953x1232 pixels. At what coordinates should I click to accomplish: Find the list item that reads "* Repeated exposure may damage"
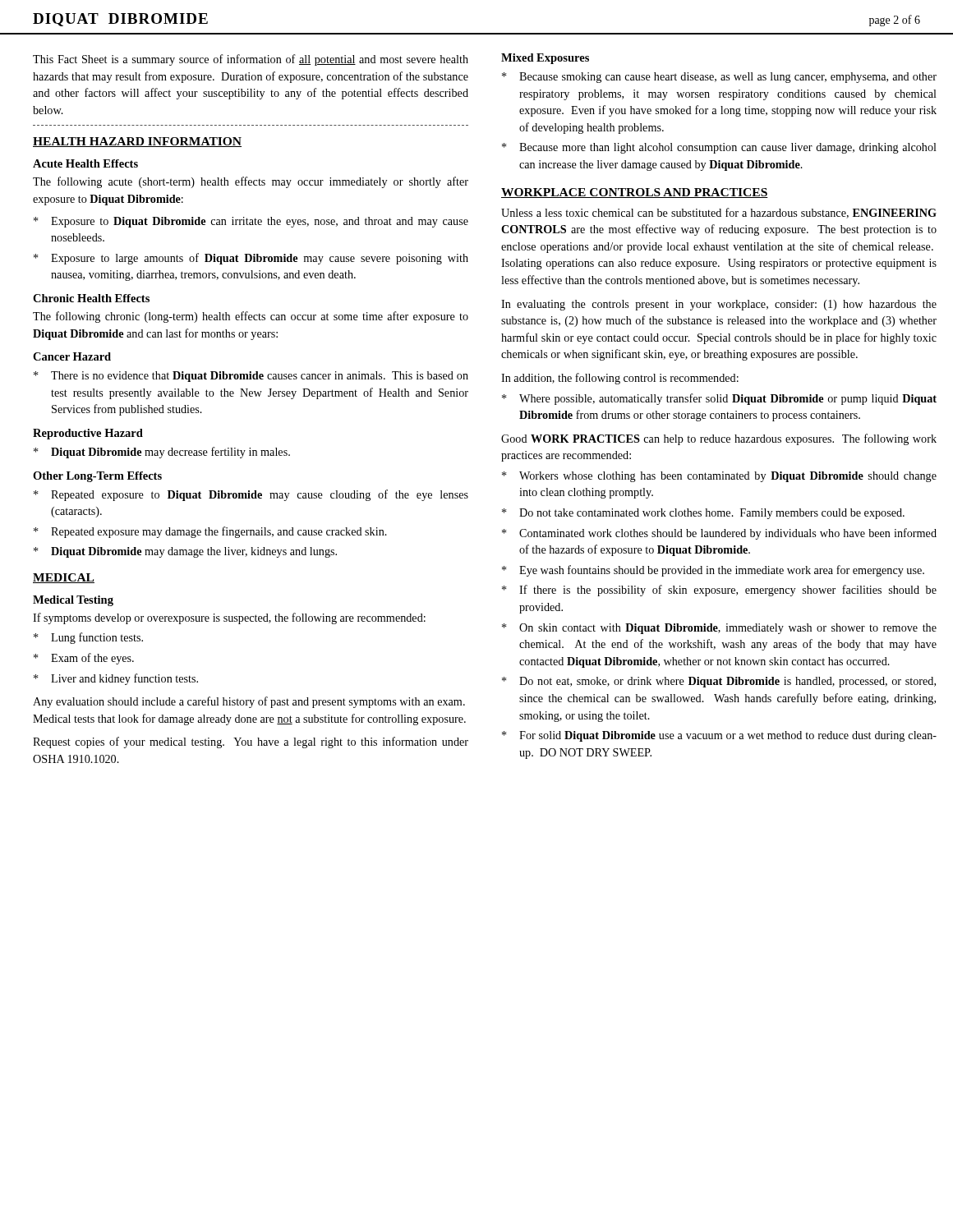coord(251,531)
